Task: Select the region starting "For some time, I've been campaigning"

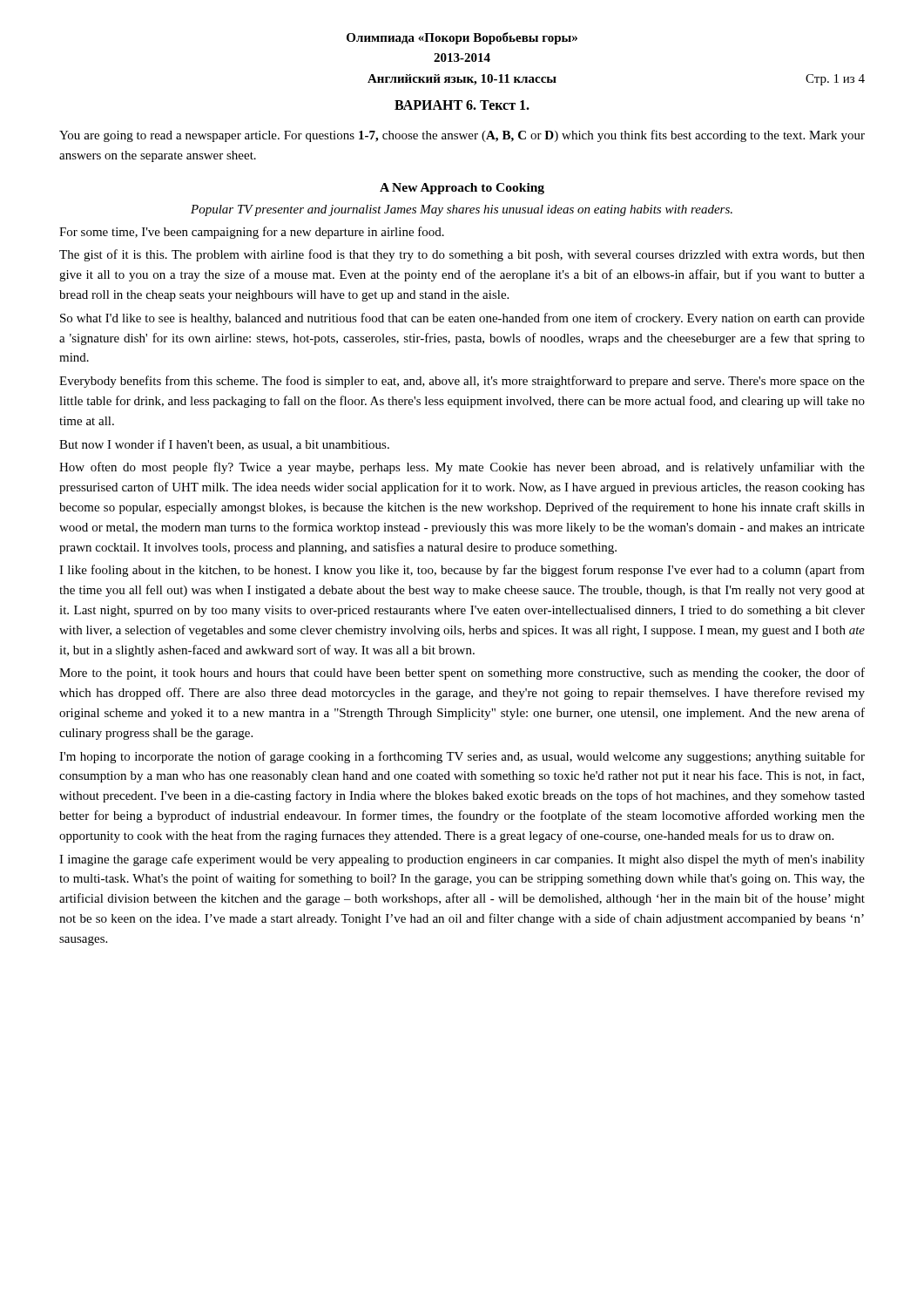Action: tap(462, 585)
